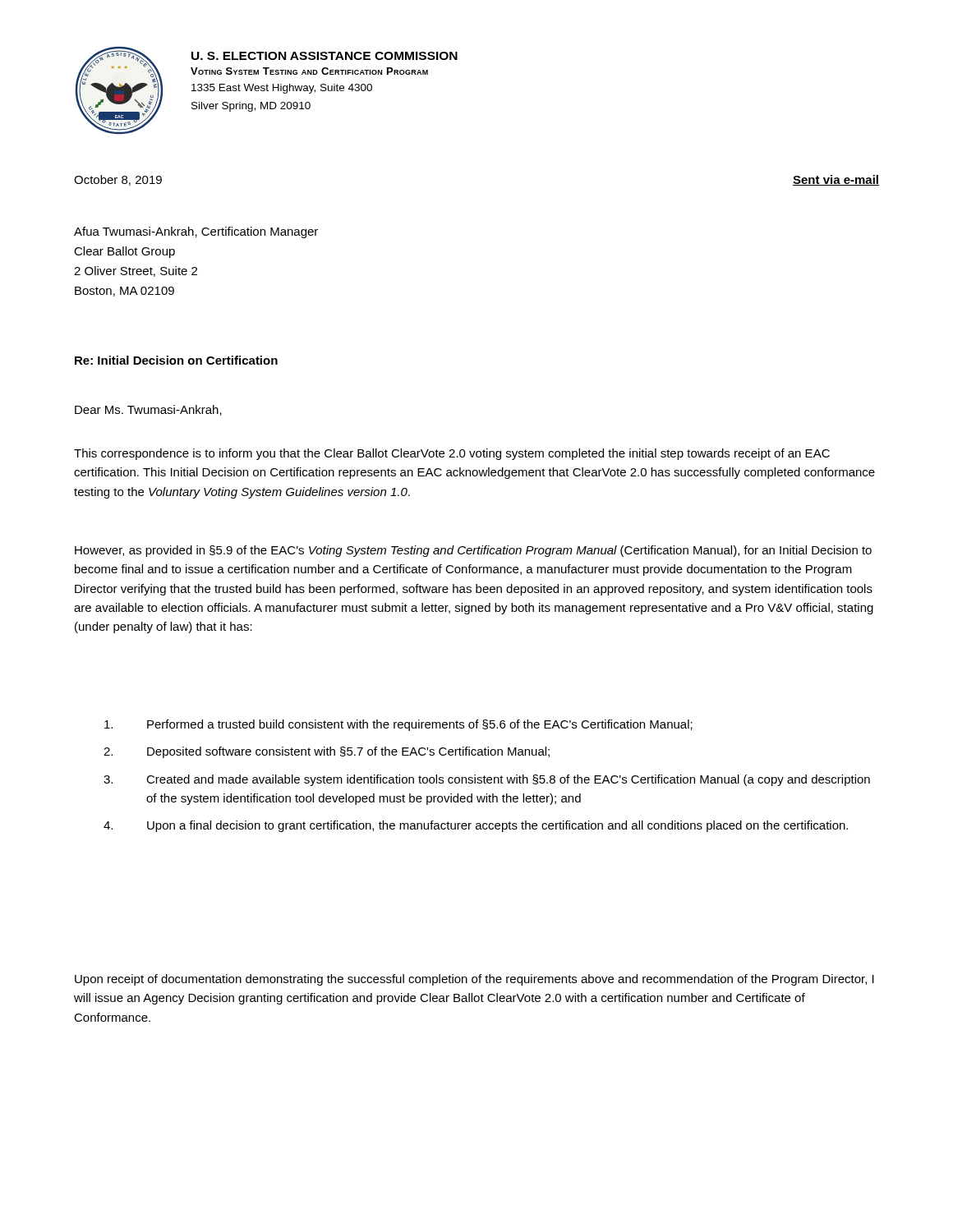Select the text block with the text "However, as provided in §5.9 of the EAC's"

click(474, 588)
